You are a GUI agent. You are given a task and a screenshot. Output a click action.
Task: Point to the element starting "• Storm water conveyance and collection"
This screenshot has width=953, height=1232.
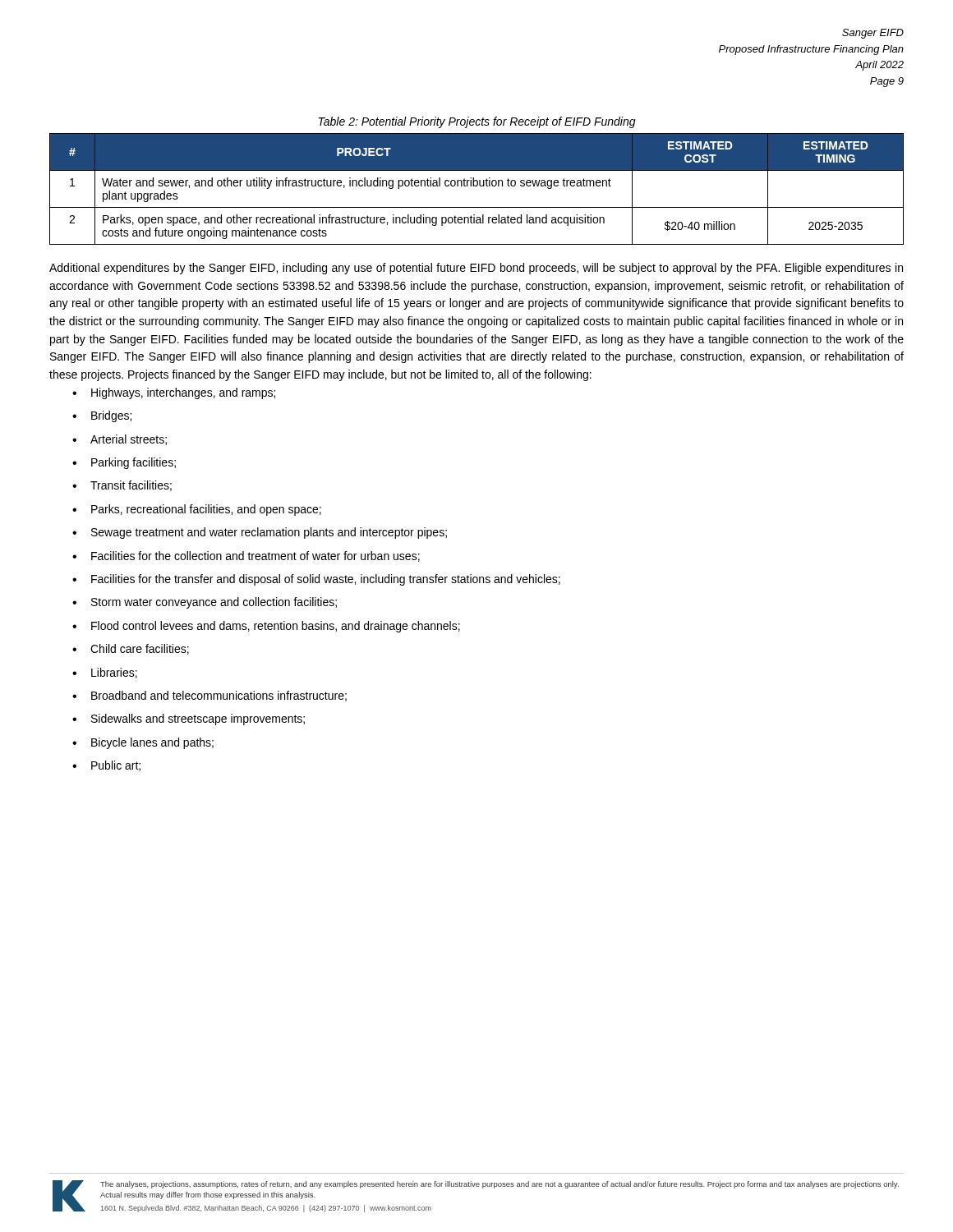(x=205, y=603)
